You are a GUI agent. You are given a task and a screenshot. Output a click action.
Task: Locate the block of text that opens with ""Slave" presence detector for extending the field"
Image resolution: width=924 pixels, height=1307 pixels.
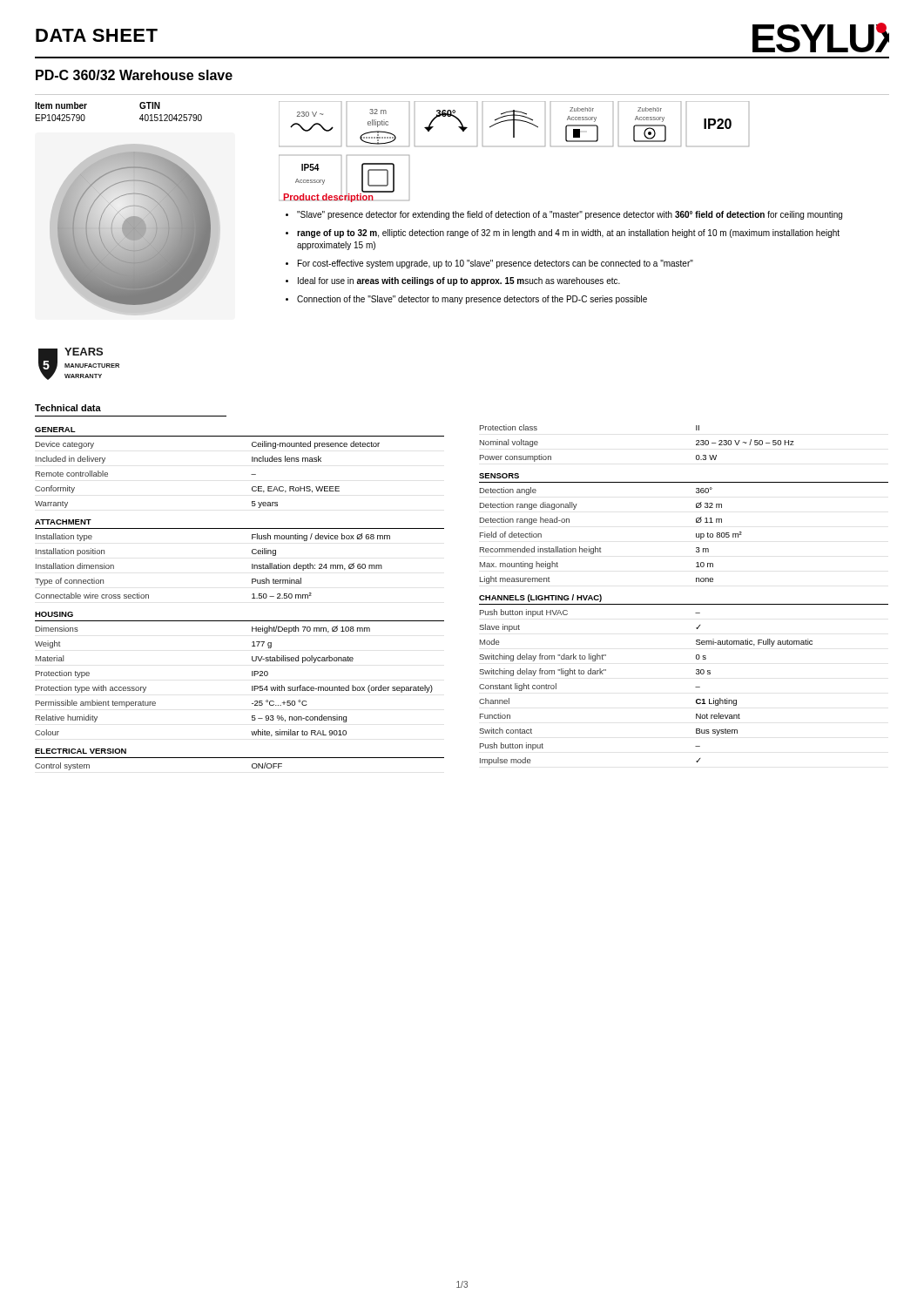coord(586,257)
